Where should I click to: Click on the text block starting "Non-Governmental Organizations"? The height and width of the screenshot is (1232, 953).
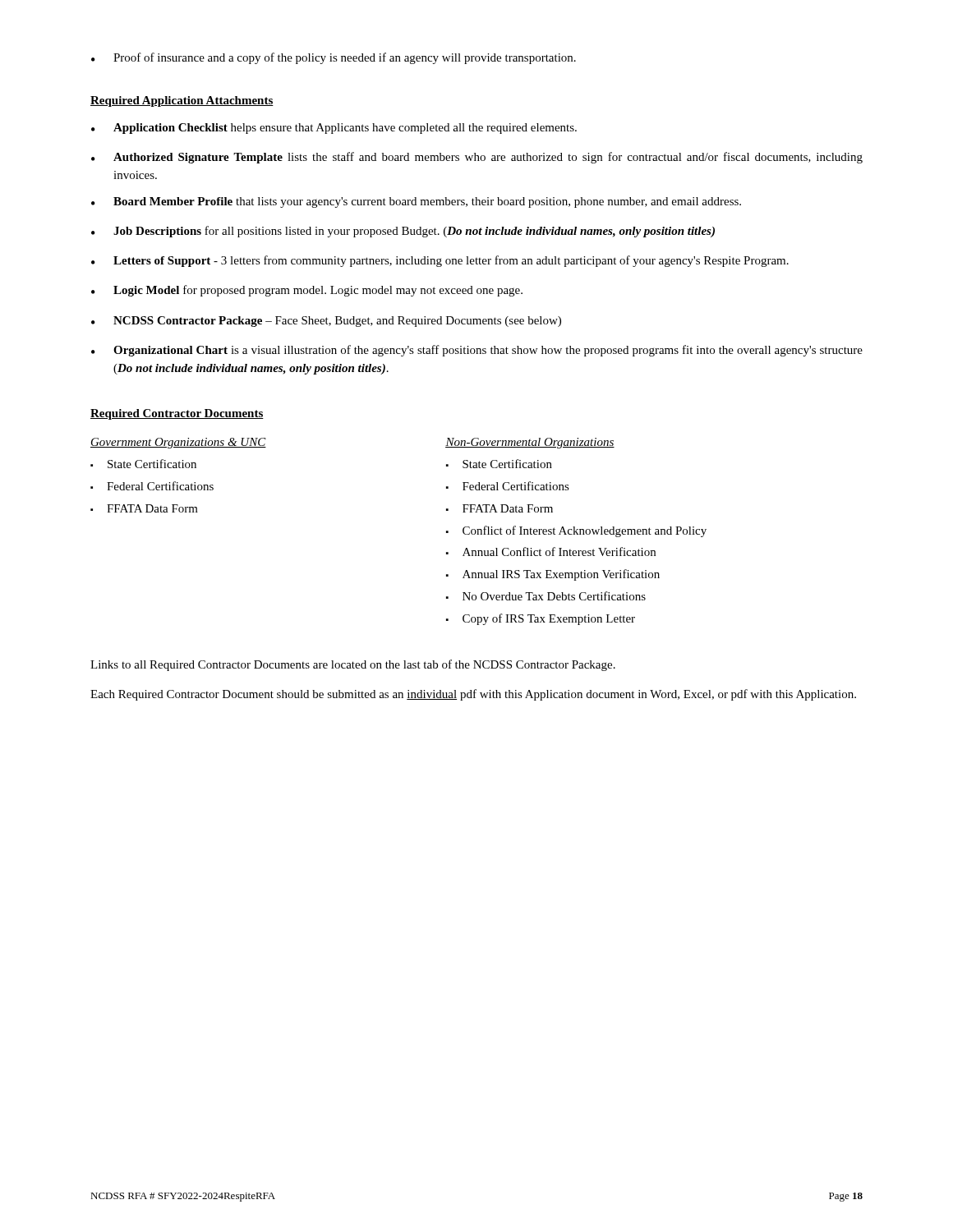530,442
